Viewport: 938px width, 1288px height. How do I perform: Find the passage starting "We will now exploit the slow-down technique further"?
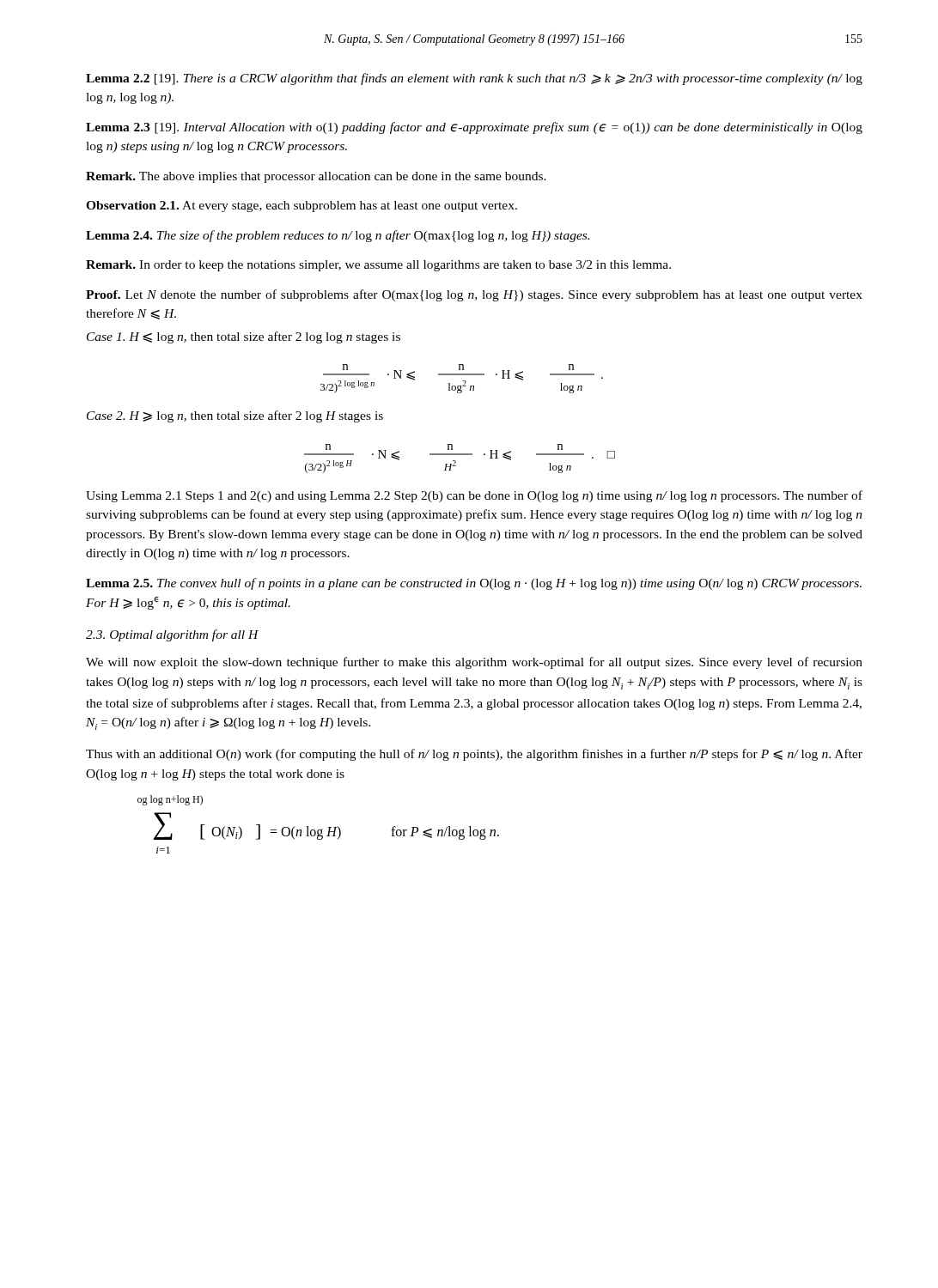pyautogui.click(x=474, y=693)
